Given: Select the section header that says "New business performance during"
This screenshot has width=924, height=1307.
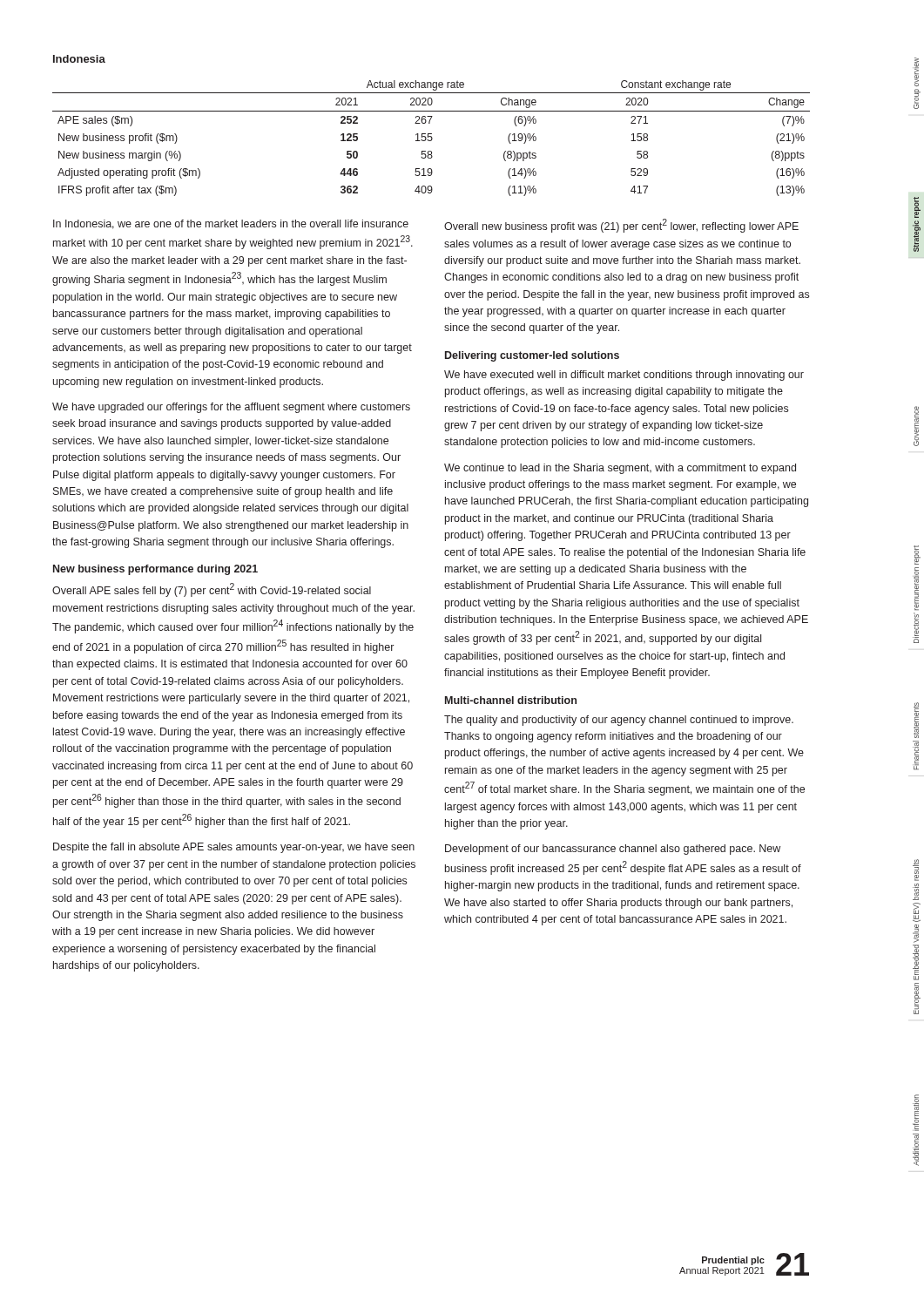Looking at the screenshot, I should 155,569.
